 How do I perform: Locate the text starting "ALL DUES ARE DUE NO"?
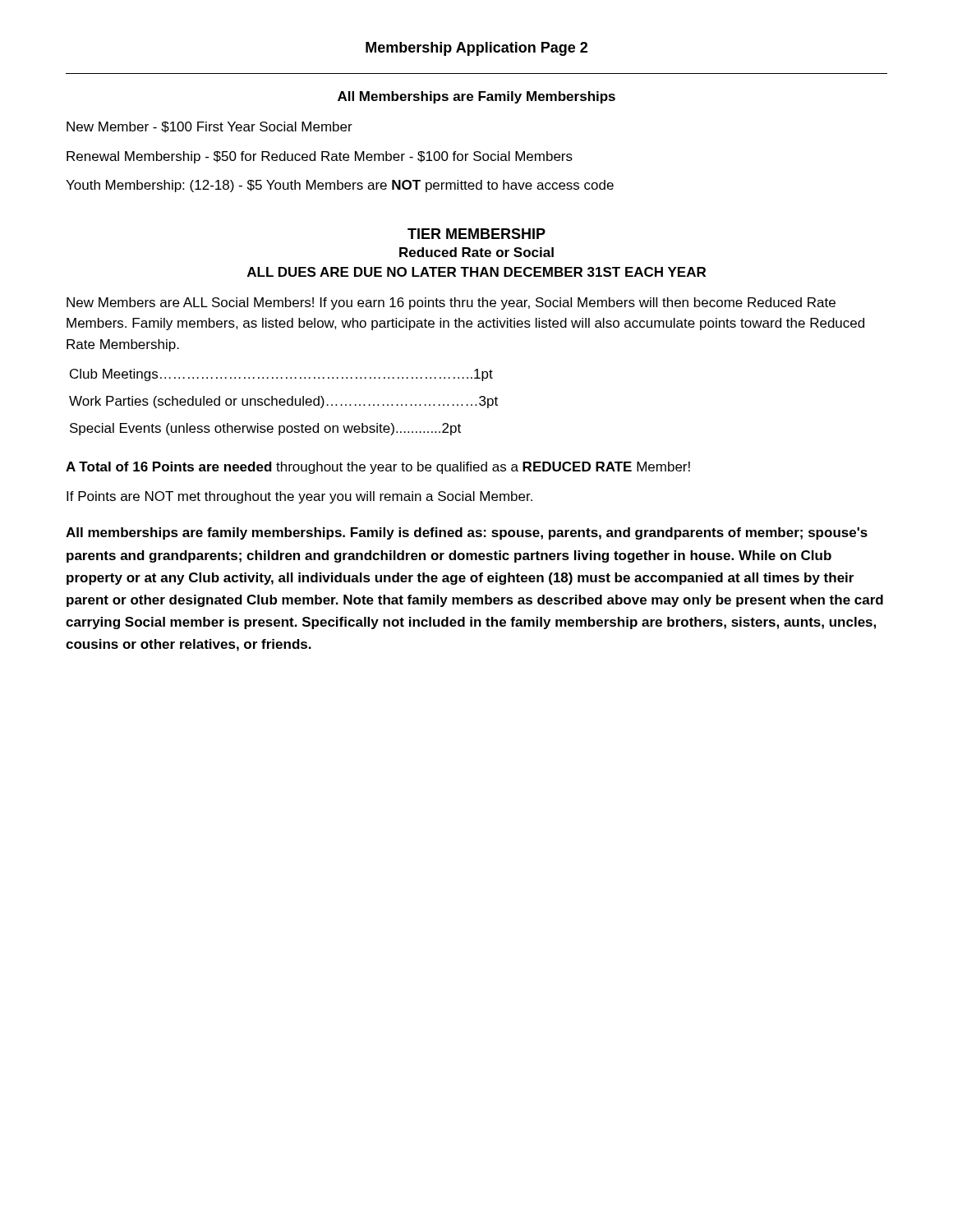click(x=476, y=272)
